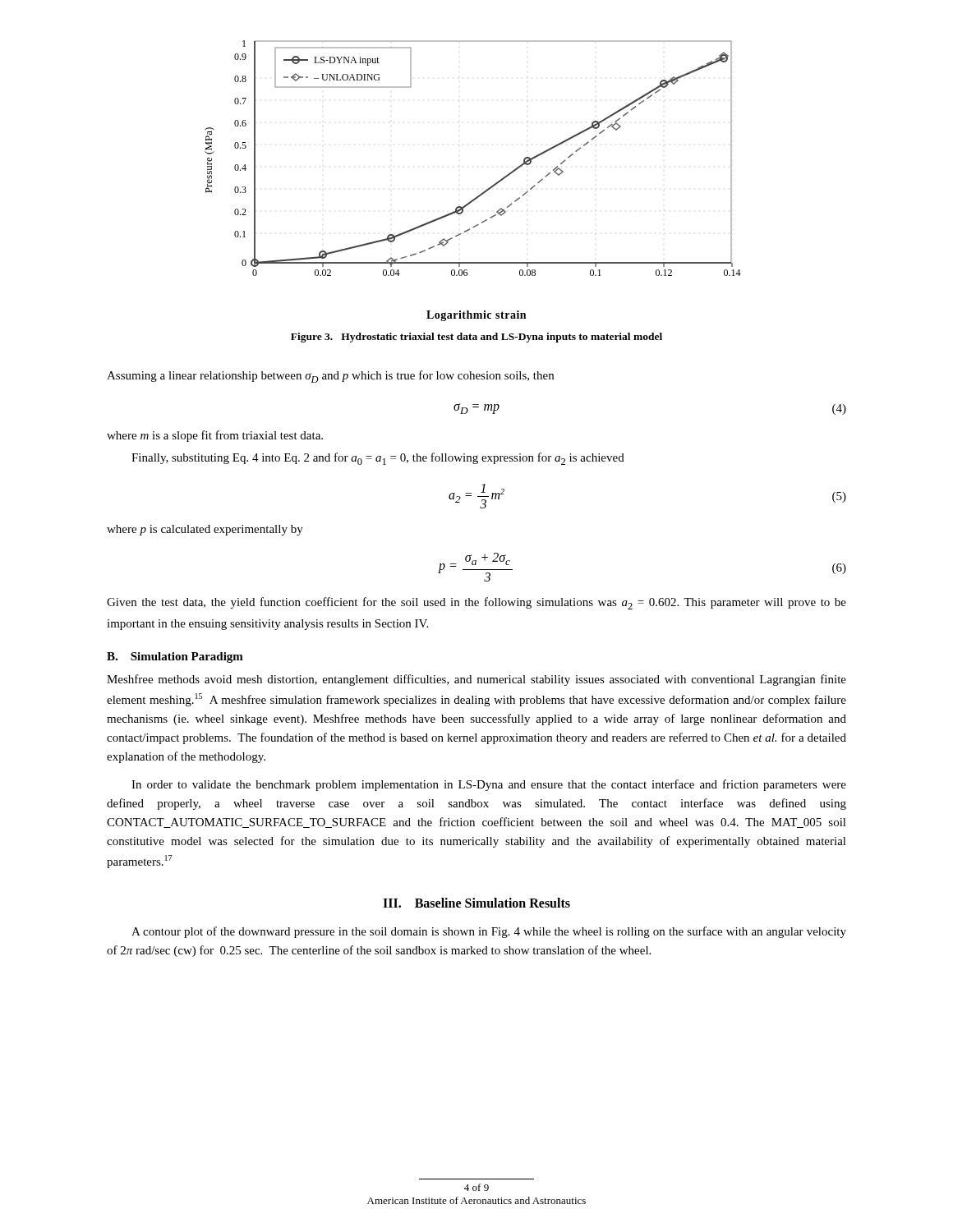953x1232 pixels.
Task: Click on the formula containing "σD = mp (4)"
Action: [492, 409]
